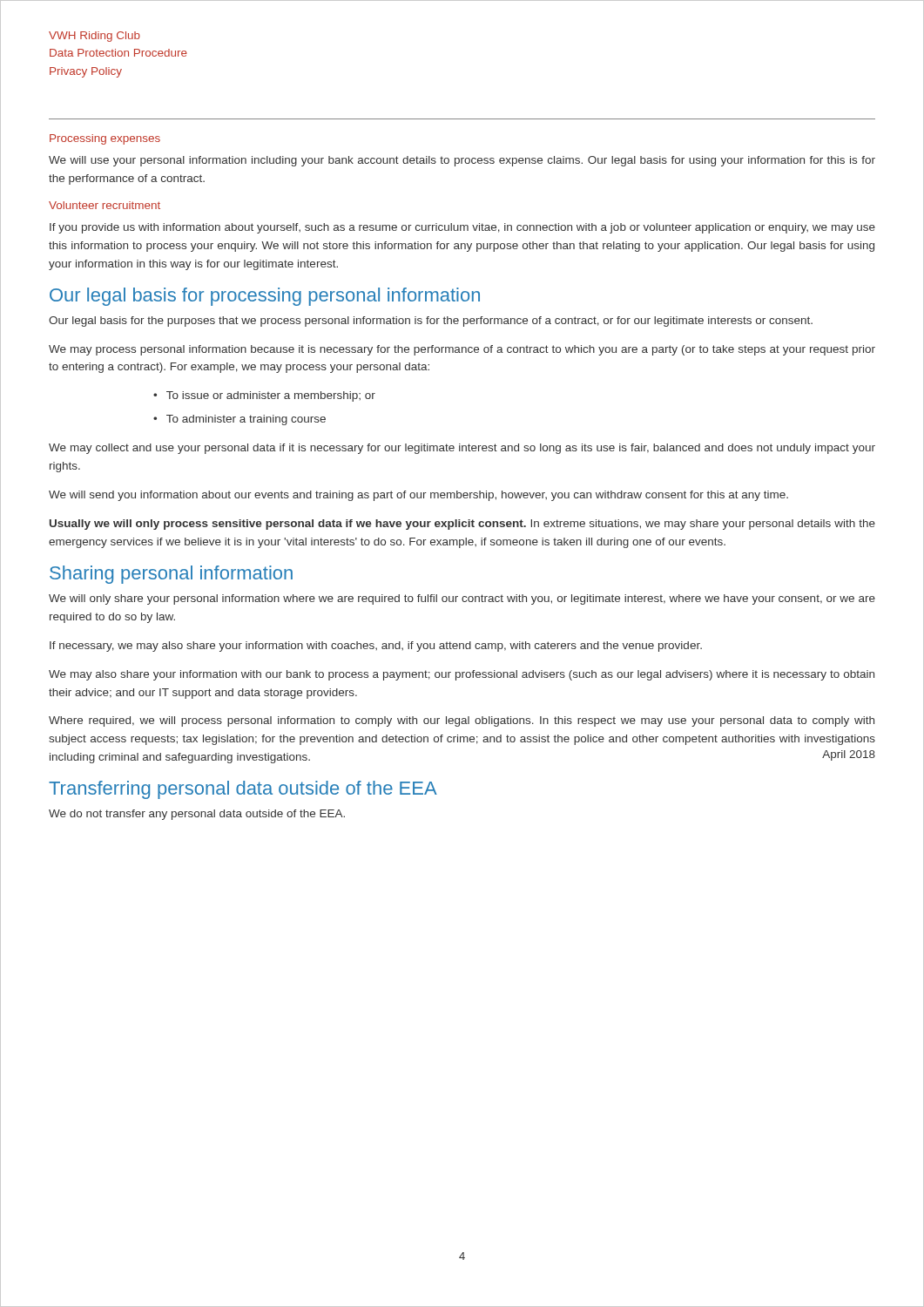Screen dimensions: 1307x924
Task: Point to the element starting "Usually we will only process"
Action: [x=462, y=533]
